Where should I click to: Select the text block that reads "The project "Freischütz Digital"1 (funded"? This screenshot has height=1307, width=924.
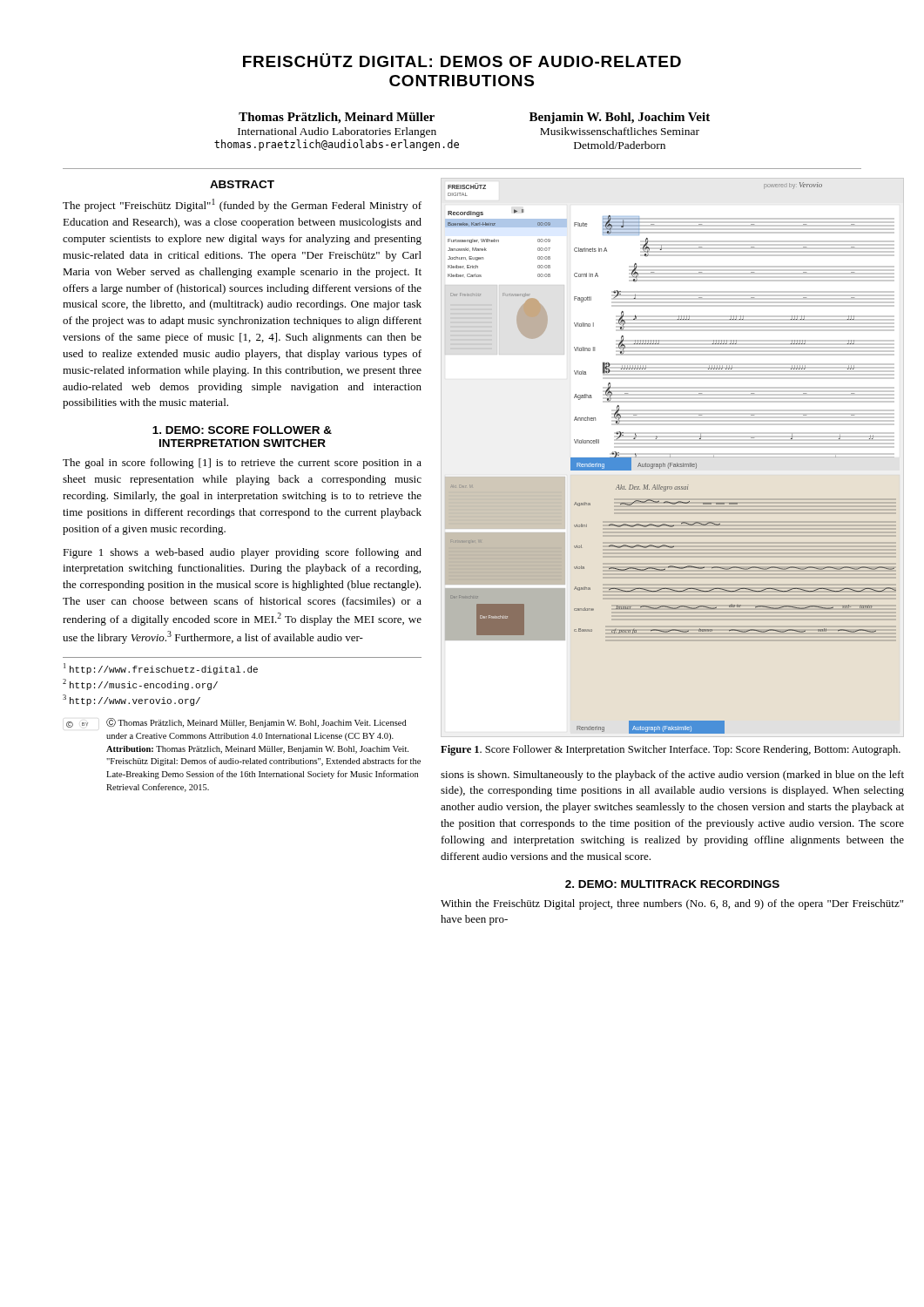242,303
